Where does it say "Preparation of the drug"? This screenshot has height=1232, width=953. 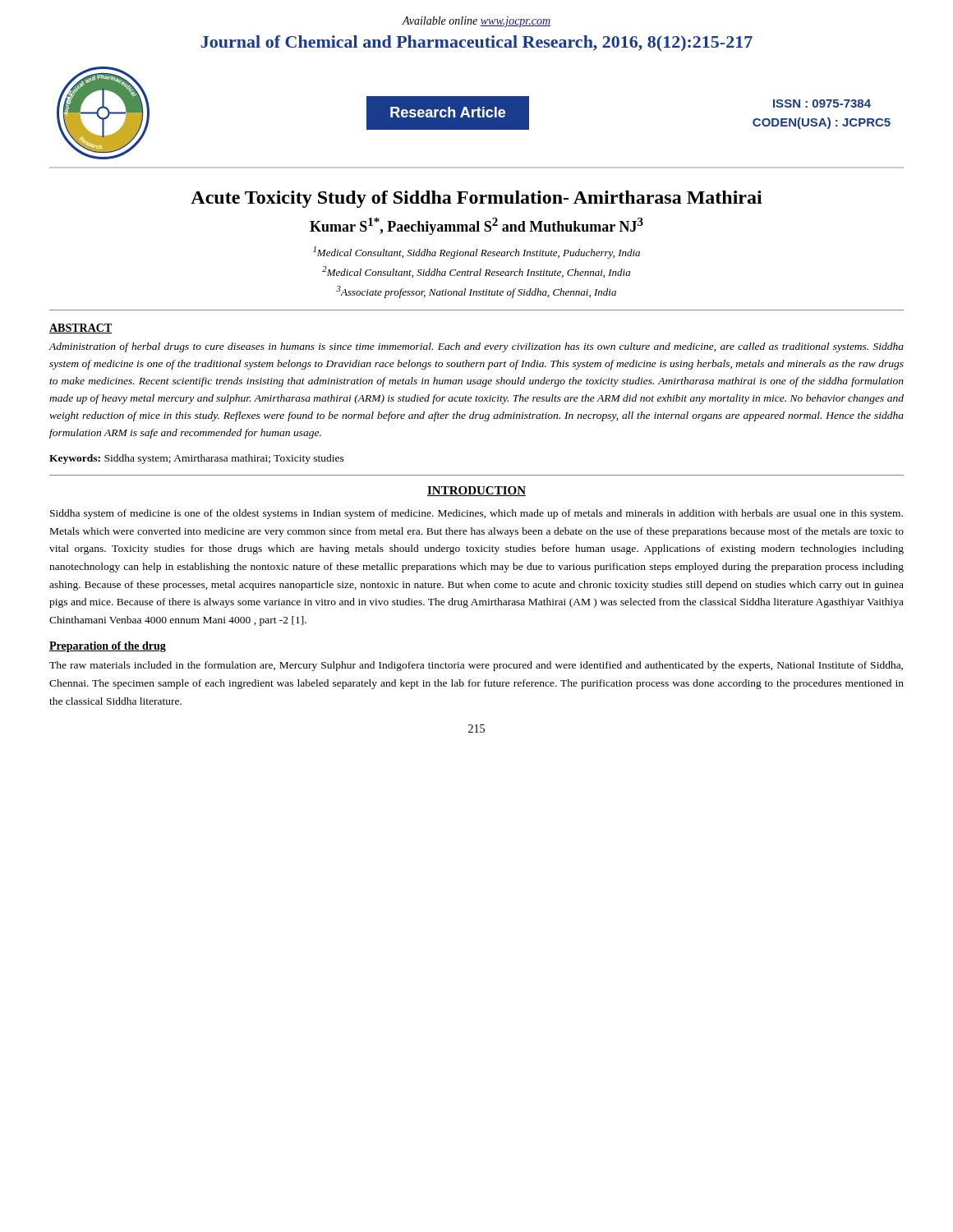[107, 646]
